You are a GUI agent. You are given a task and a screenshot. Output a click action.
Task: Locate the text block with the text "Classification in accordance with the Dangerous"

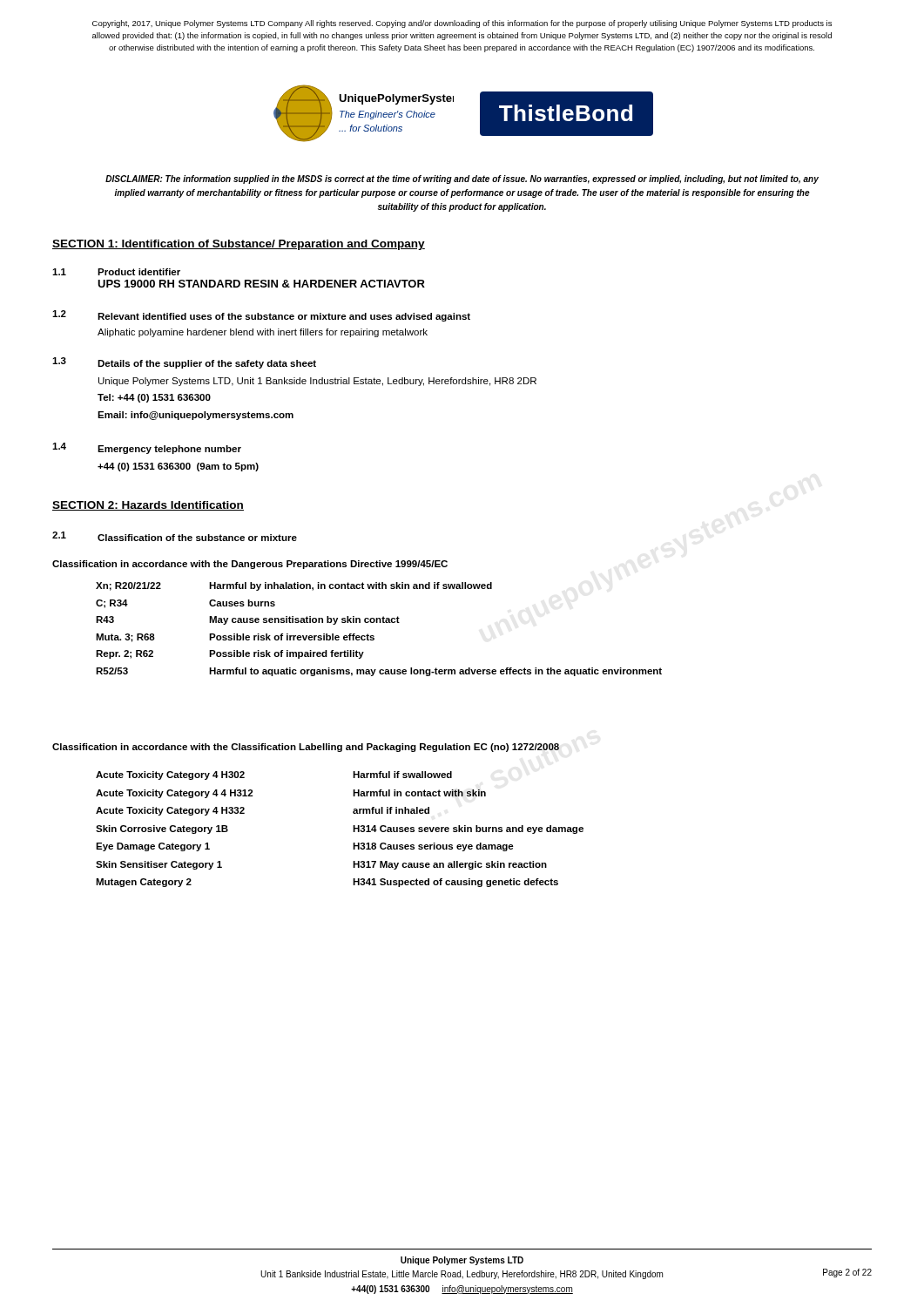coord(250,564)
